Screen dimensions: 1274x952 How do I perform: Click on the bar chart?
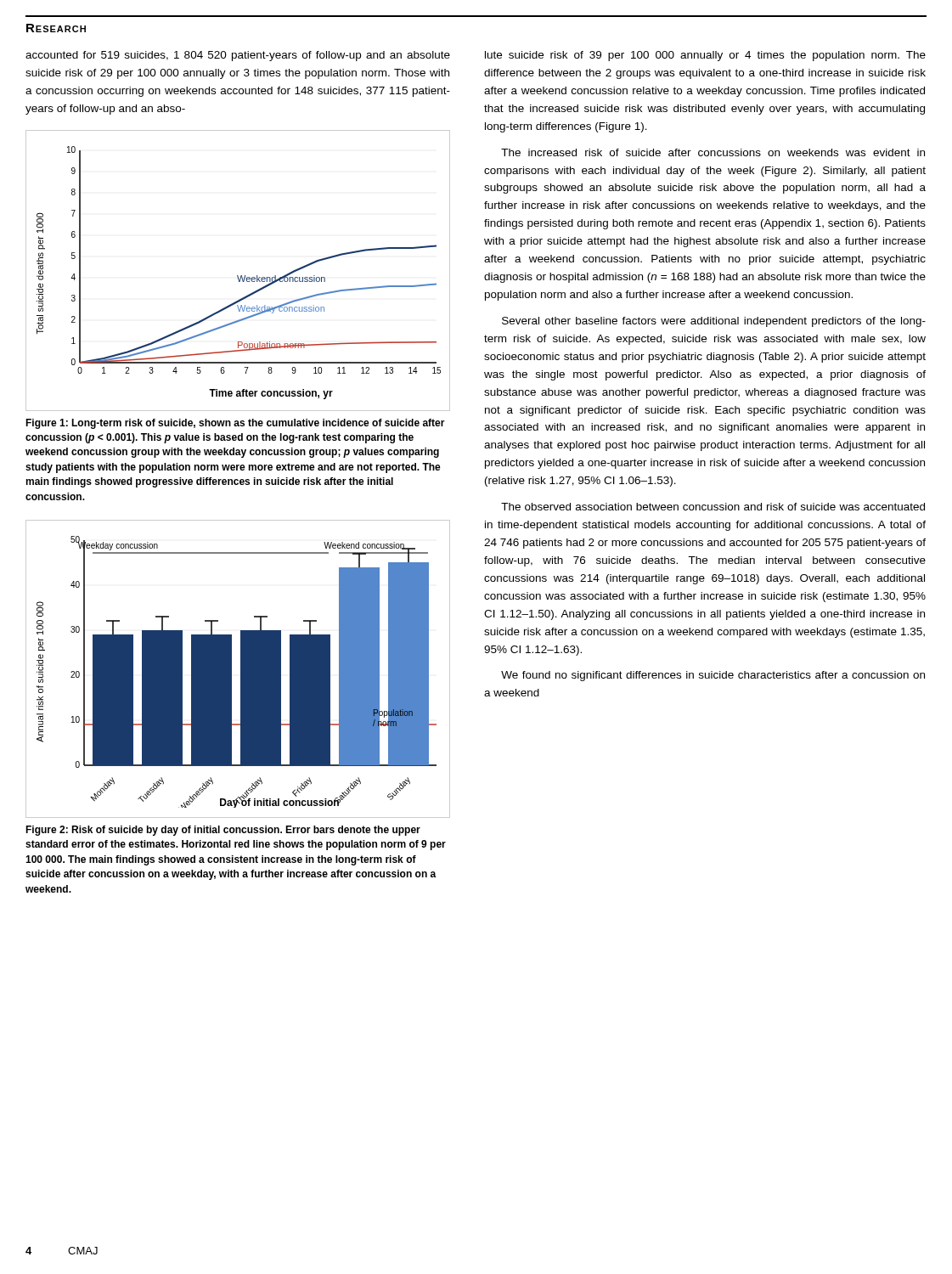(x=238, y=669)
